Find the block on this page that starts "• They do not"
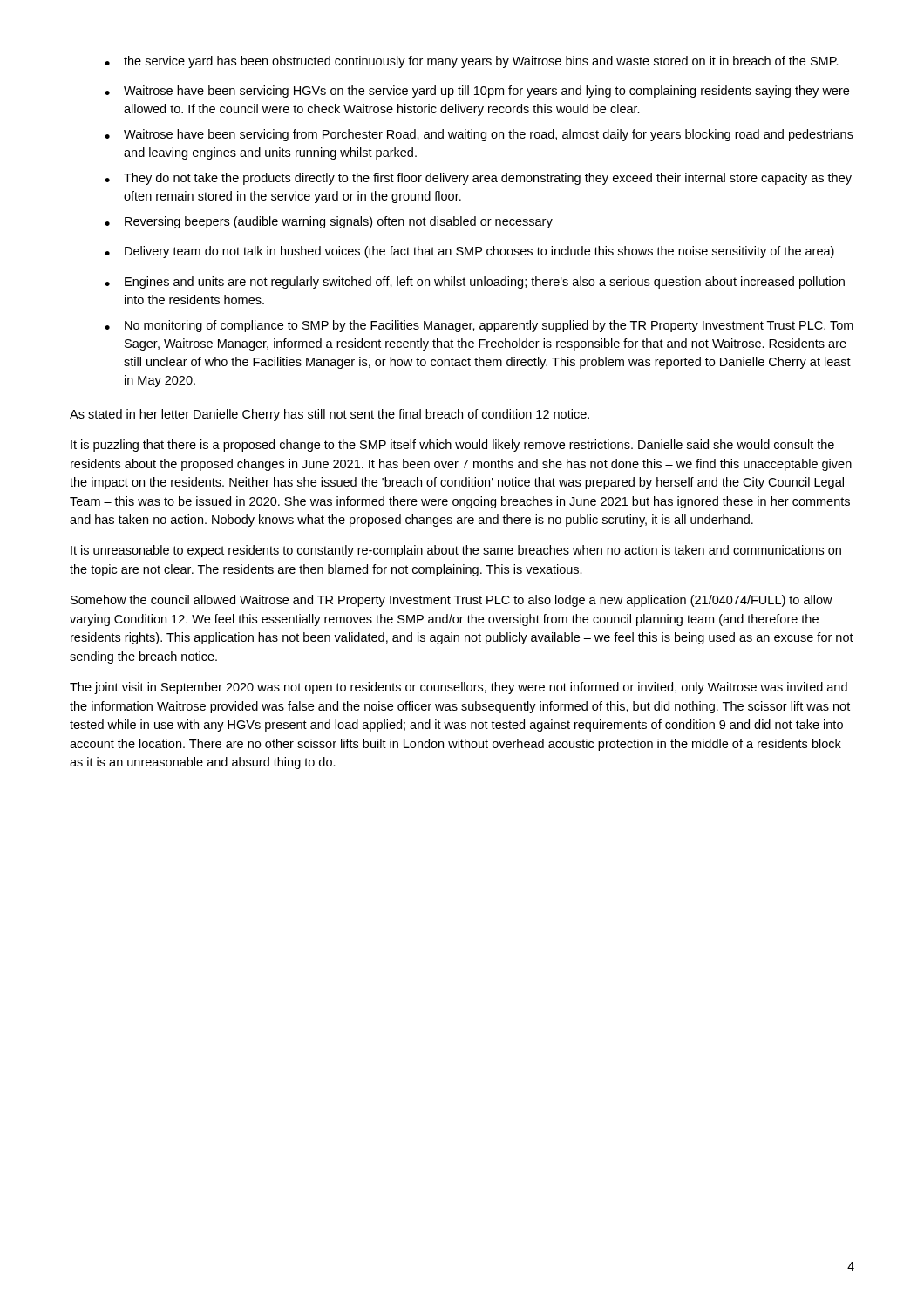 coord(479,188)
